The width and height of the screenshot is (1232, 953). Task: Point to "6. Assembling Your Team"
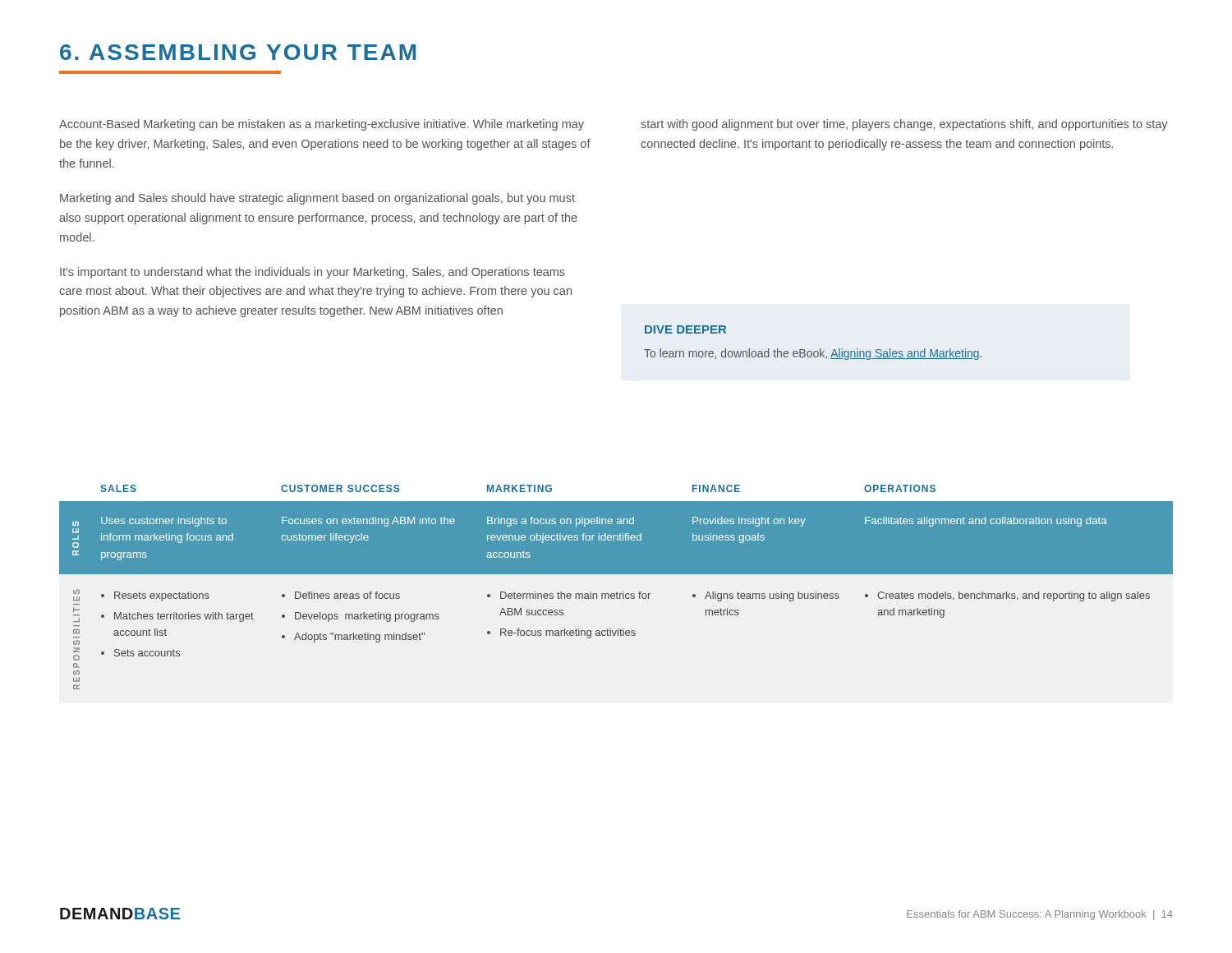tap(306, 57)
